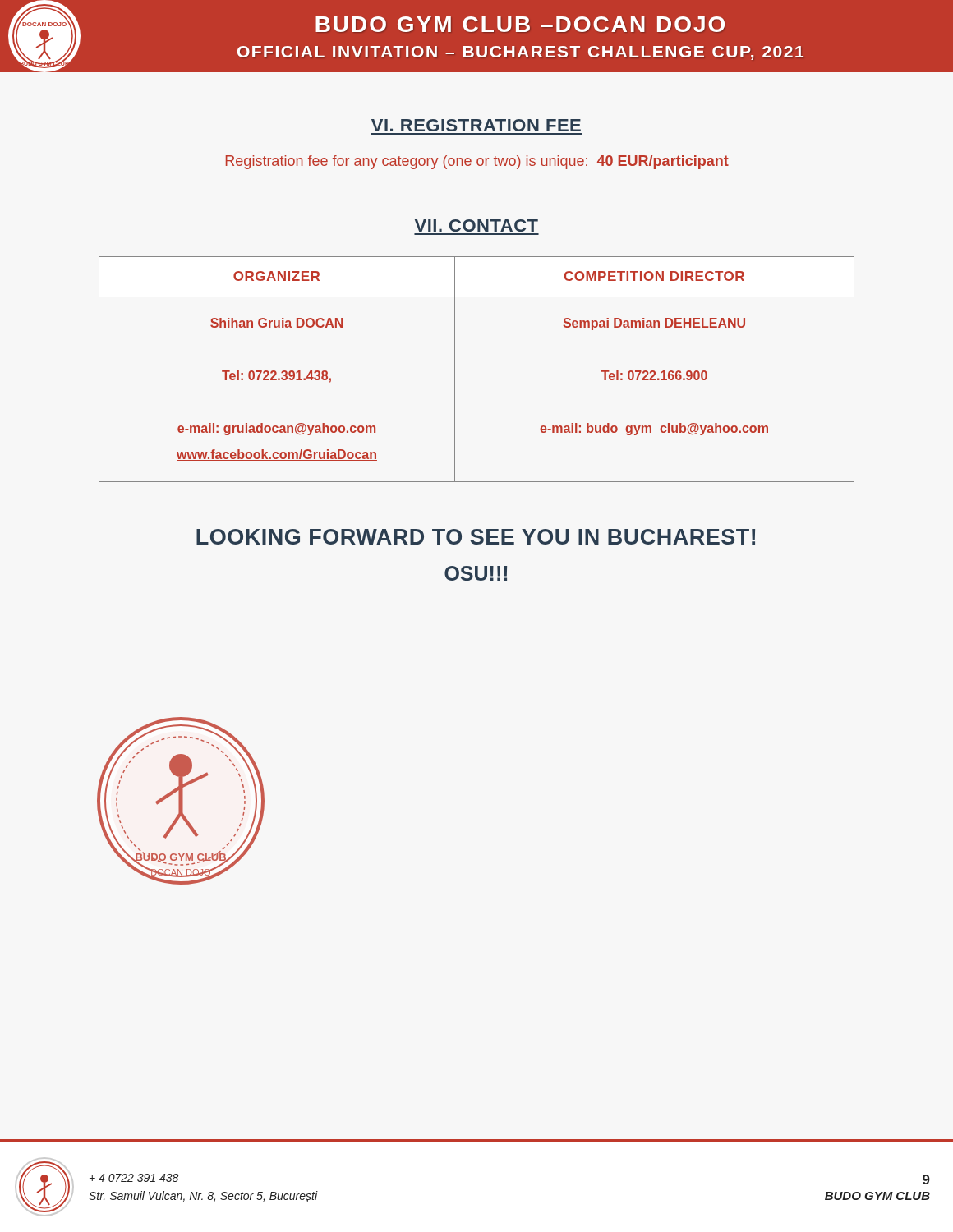Locate the logo
This screenshot has width=953, height=1232.
coord(181,801)
